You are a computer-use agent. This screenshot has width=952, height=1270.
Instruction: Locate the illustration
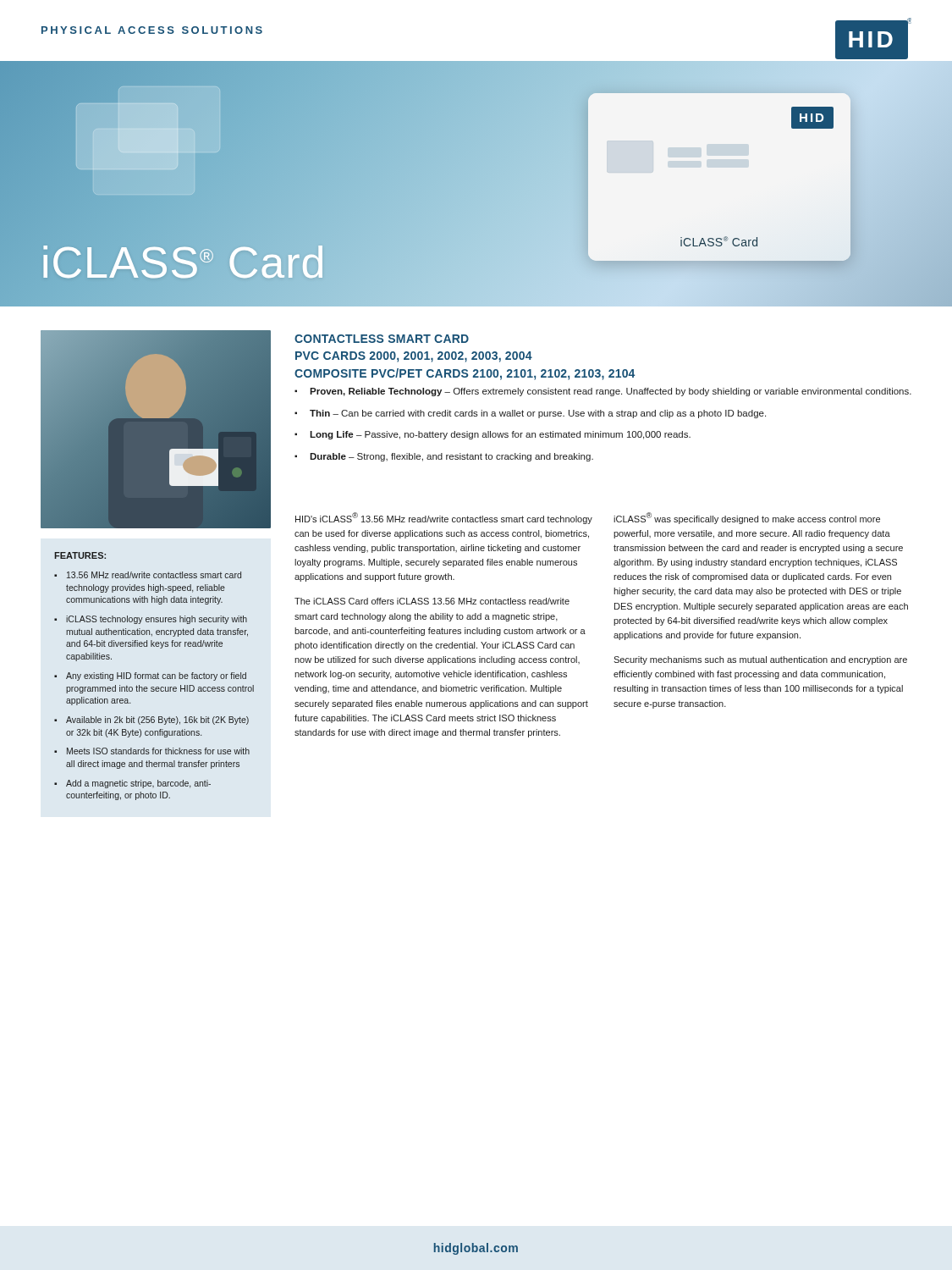click(x=476, y=184)
